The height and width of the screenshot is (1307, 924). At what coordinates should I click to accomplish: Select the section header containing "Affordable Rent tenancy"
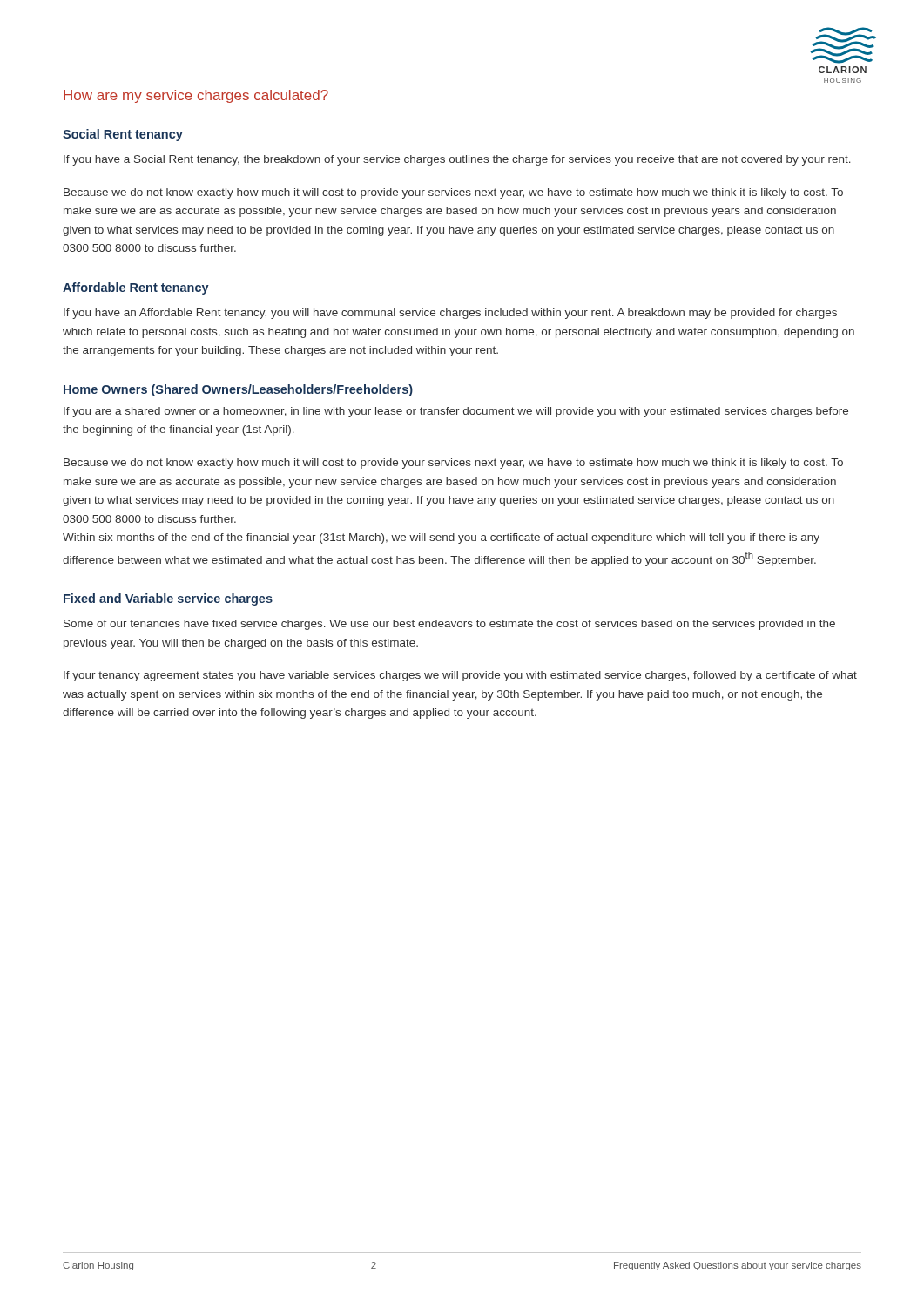click(x=136, y=287)
